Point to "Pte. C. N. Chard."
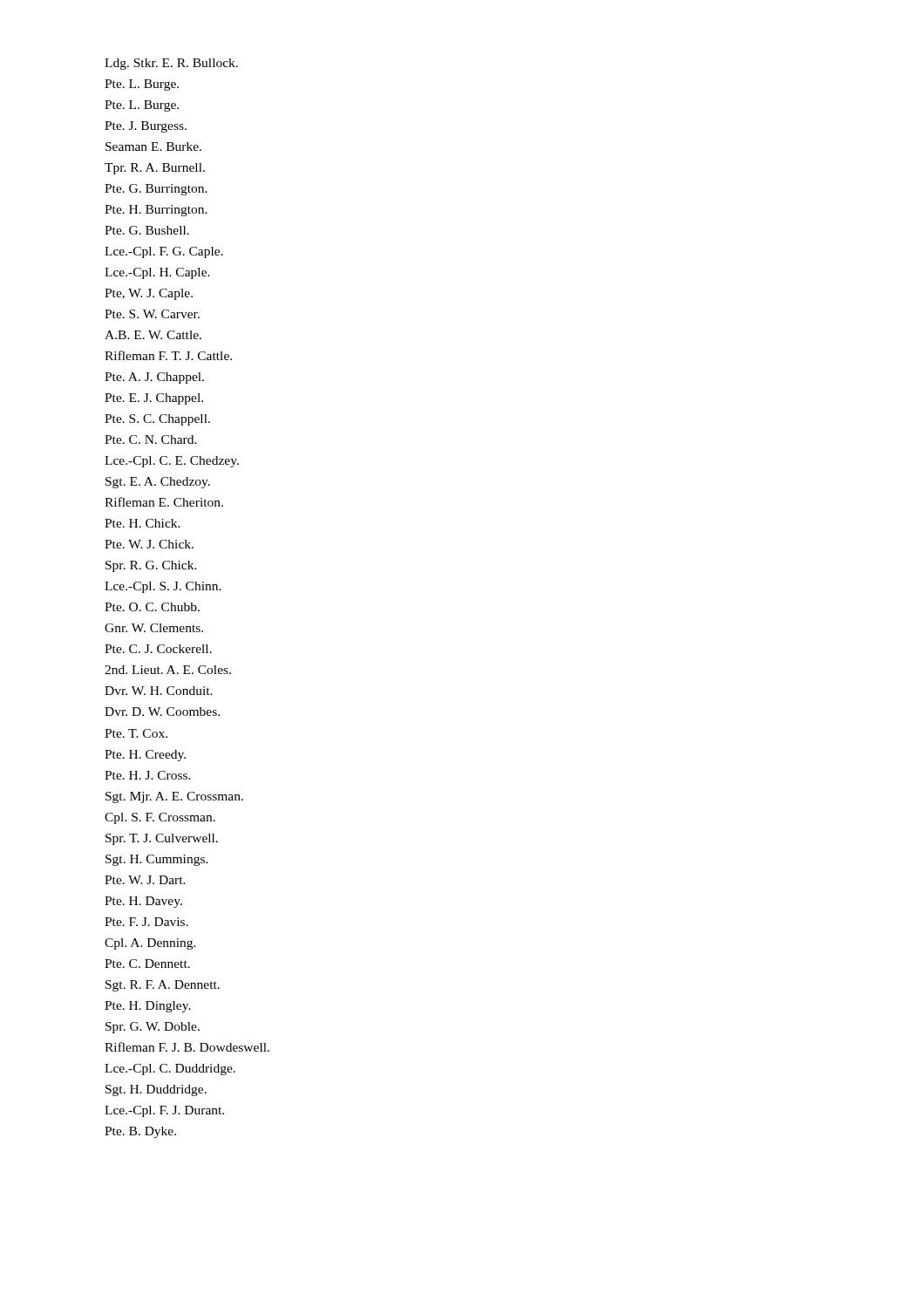The height and width of the screenshot is (1308, 924). (151, 439)
